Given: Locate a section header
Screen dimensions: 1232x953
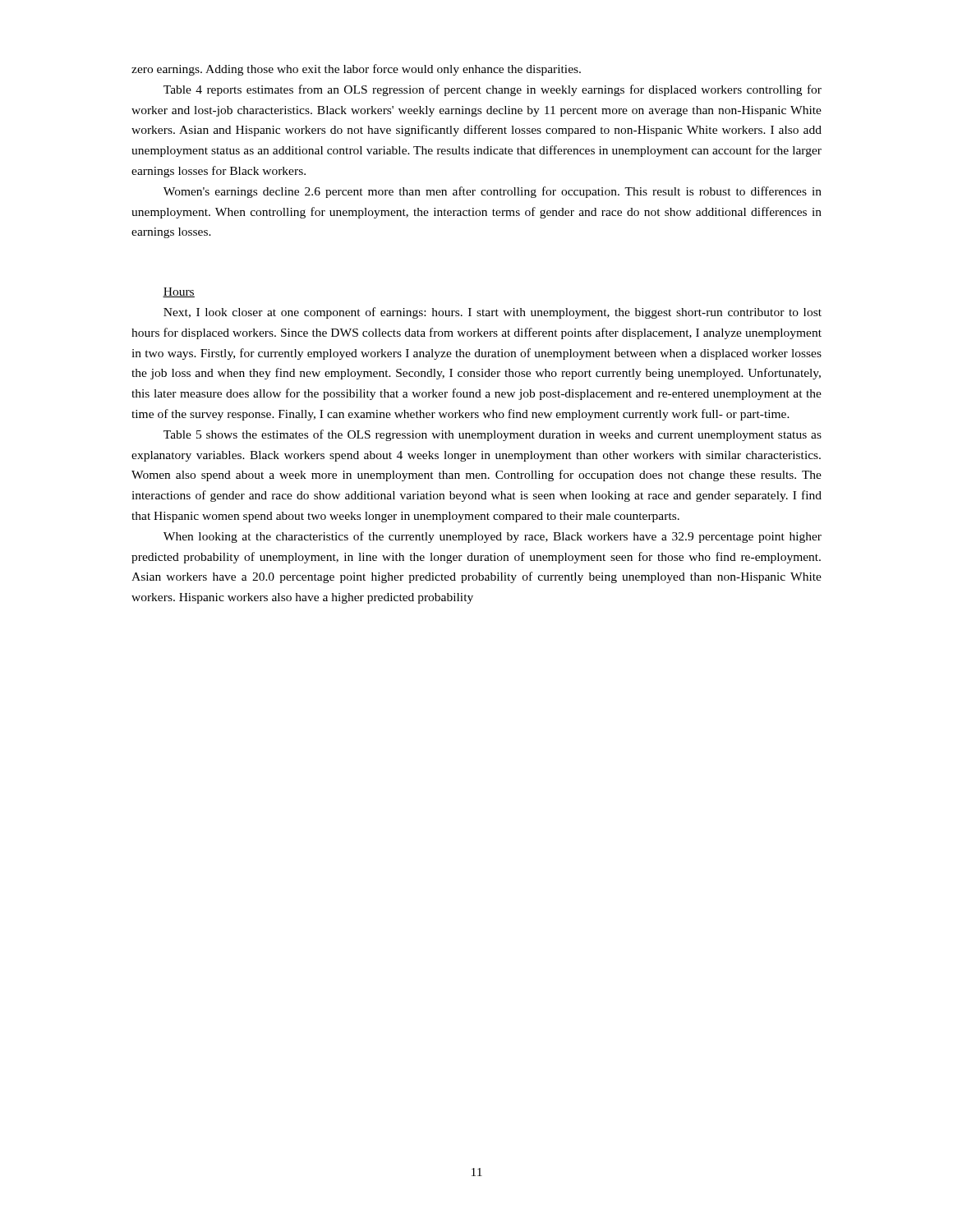Looking at the screenshot, I should point(179,291).
